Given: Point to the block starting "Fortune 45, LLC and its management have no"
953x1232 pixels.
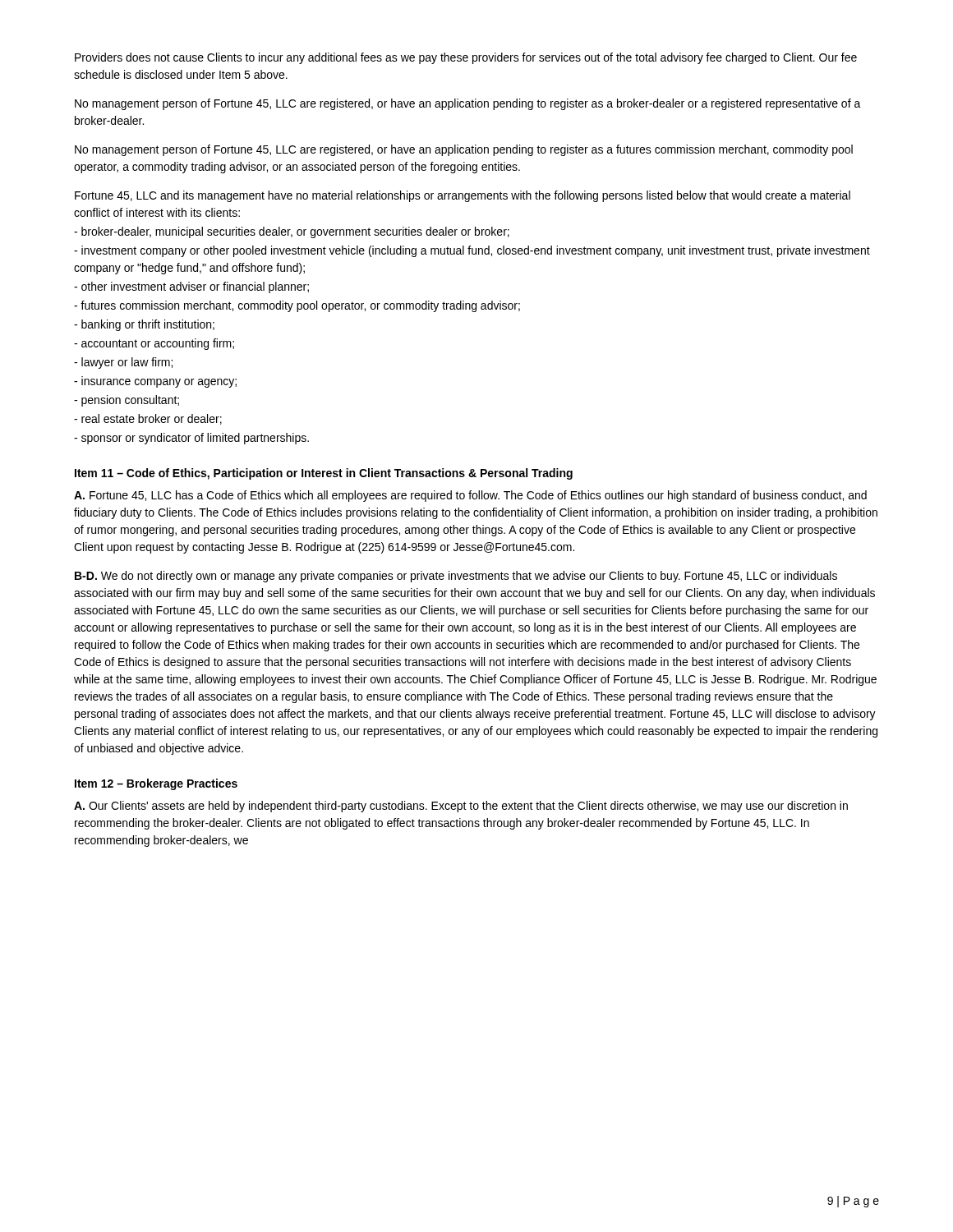Looking at the screenshot, I should coord(462,204).
